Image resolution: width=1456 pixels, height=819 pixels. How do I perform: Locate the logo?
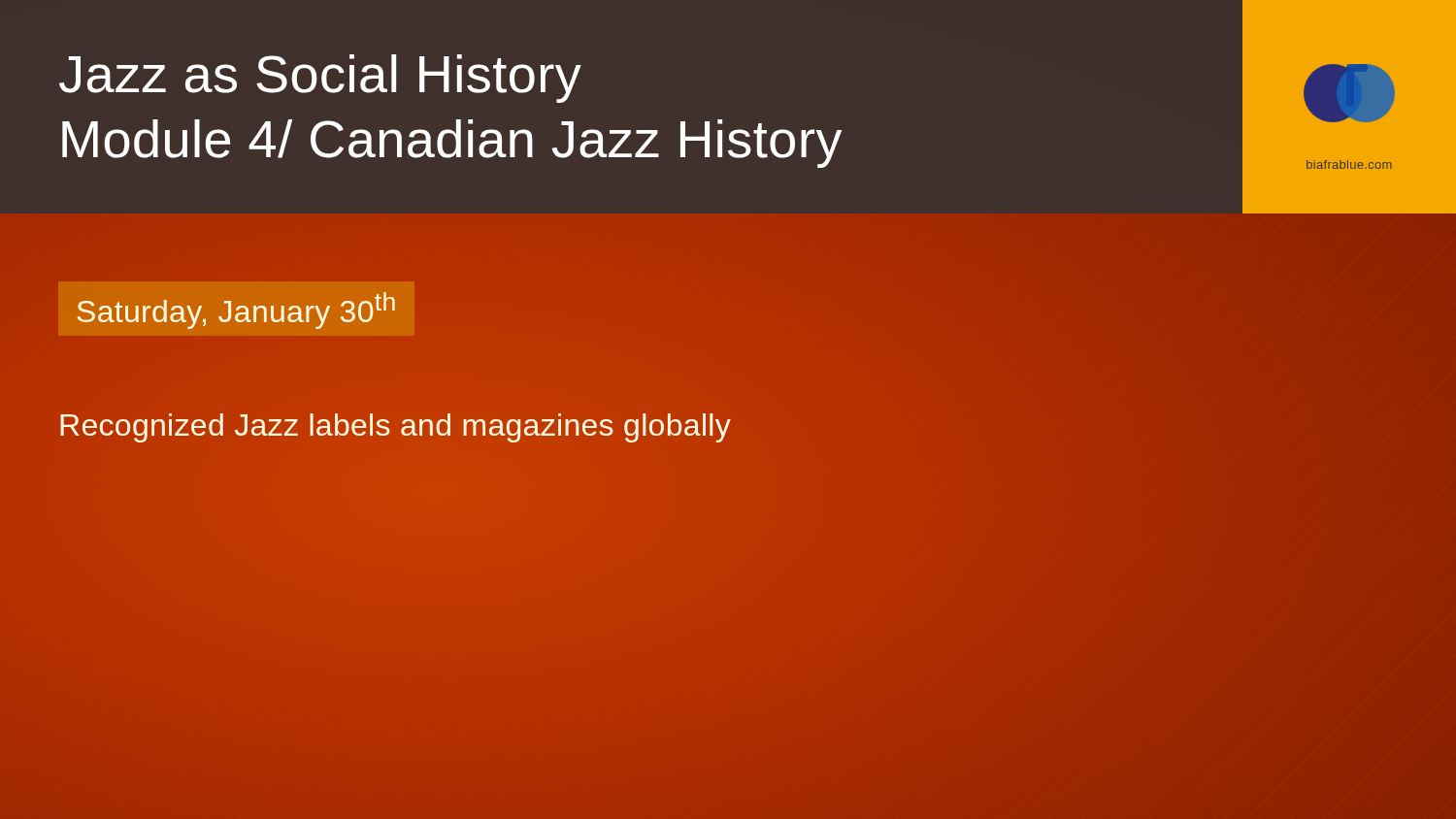click(x=1349, y=107)
